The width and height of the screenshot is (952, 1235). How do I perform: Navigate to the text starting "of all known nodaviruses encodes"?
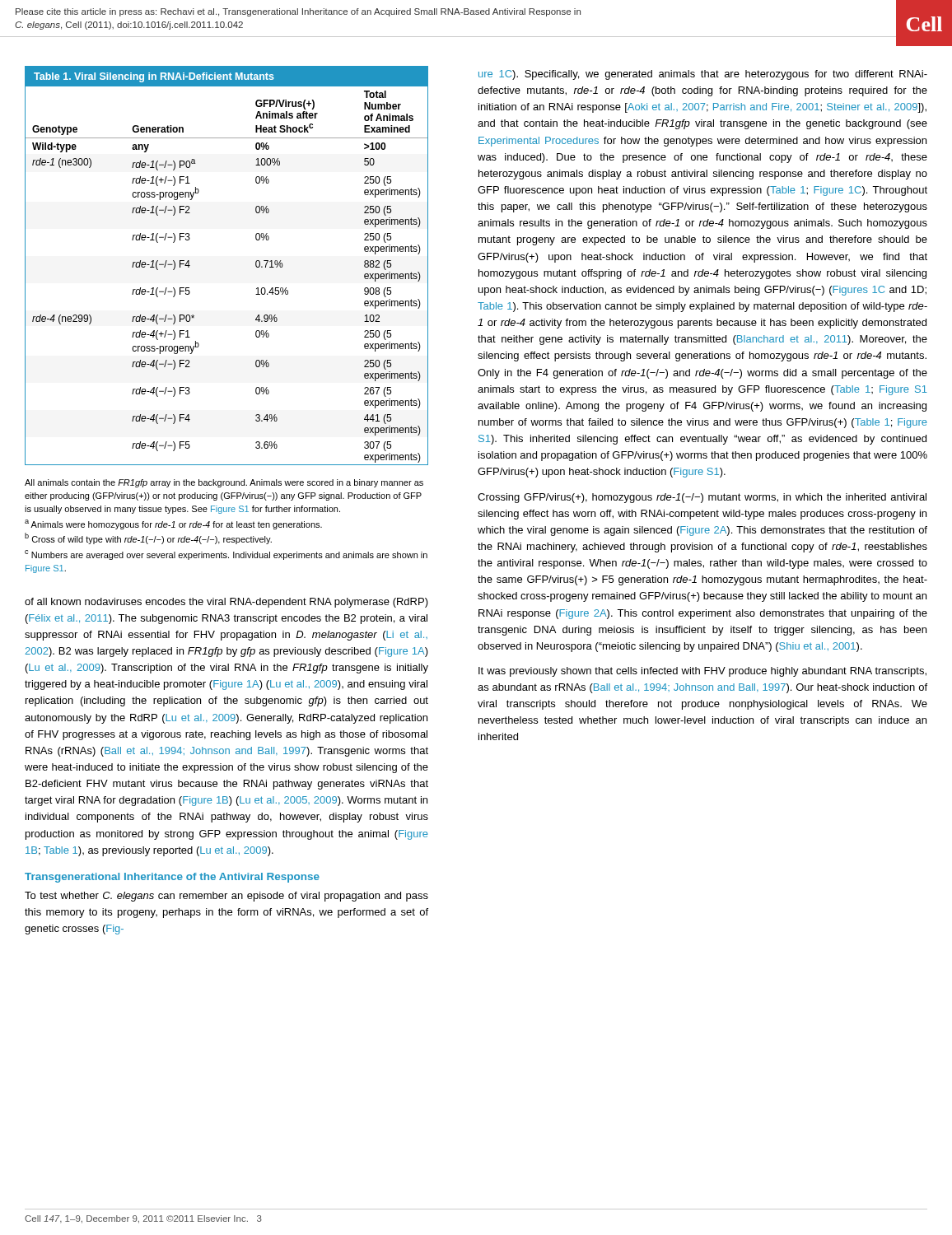pyautogui.click(x=226, y=725)
